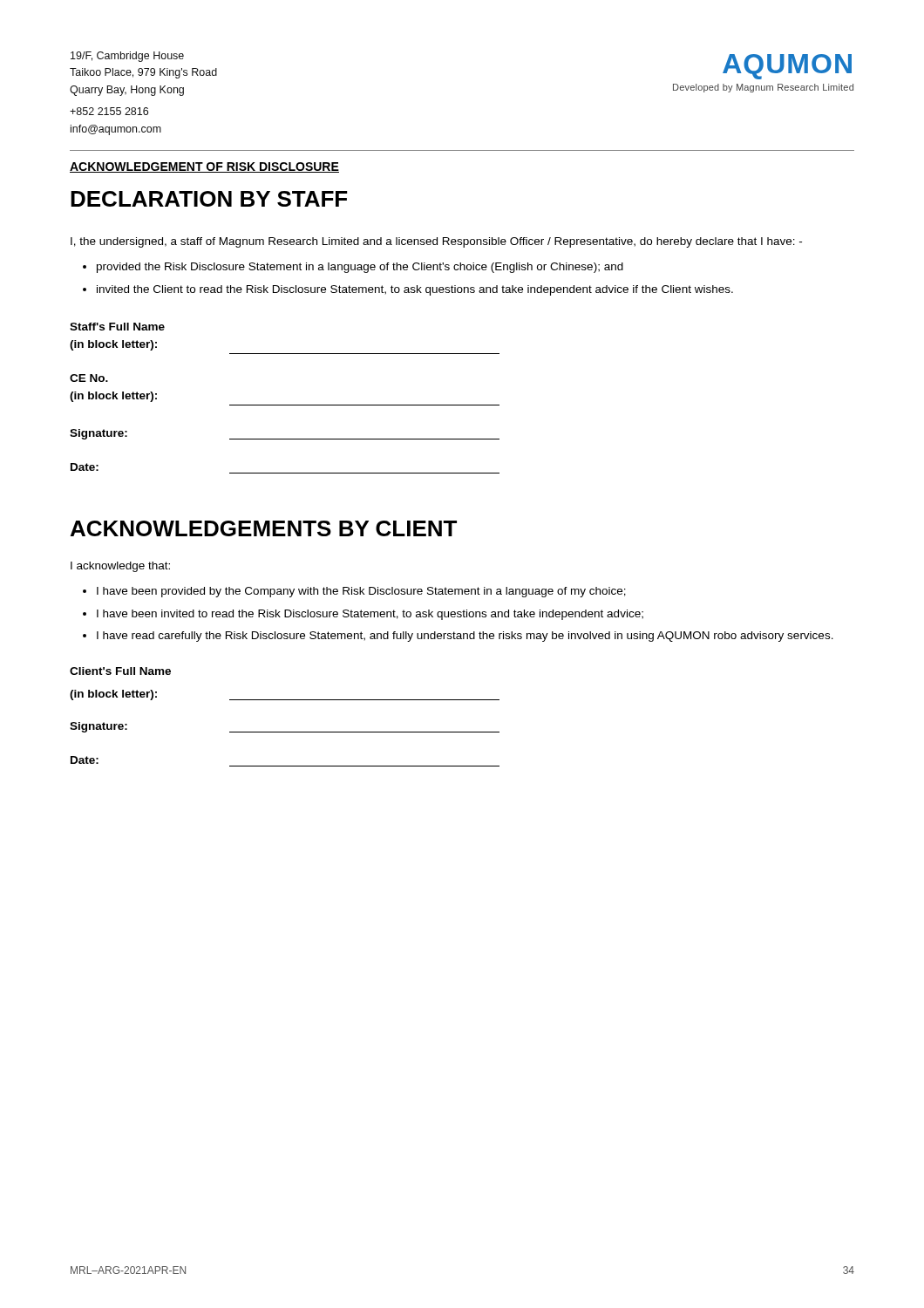Select the text block starting "ACKNOWLEDGEMENT OF RISK DISCLOSURE"
The width and height of the screenshot is (924, 1308).
coord(204,166)
